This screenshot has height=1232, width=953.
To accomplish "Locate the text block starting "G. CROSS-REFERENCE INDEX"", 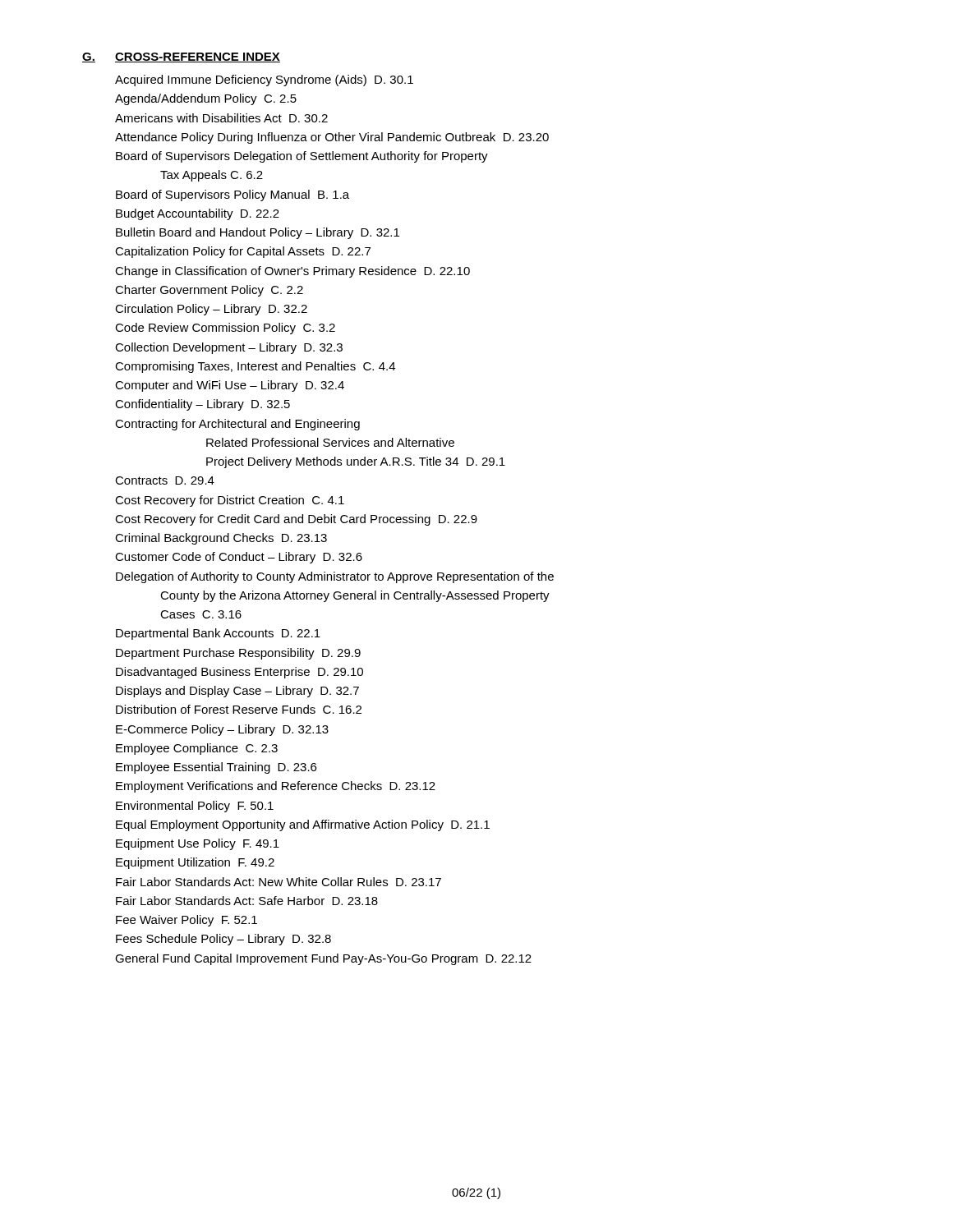I will (181, 56).
